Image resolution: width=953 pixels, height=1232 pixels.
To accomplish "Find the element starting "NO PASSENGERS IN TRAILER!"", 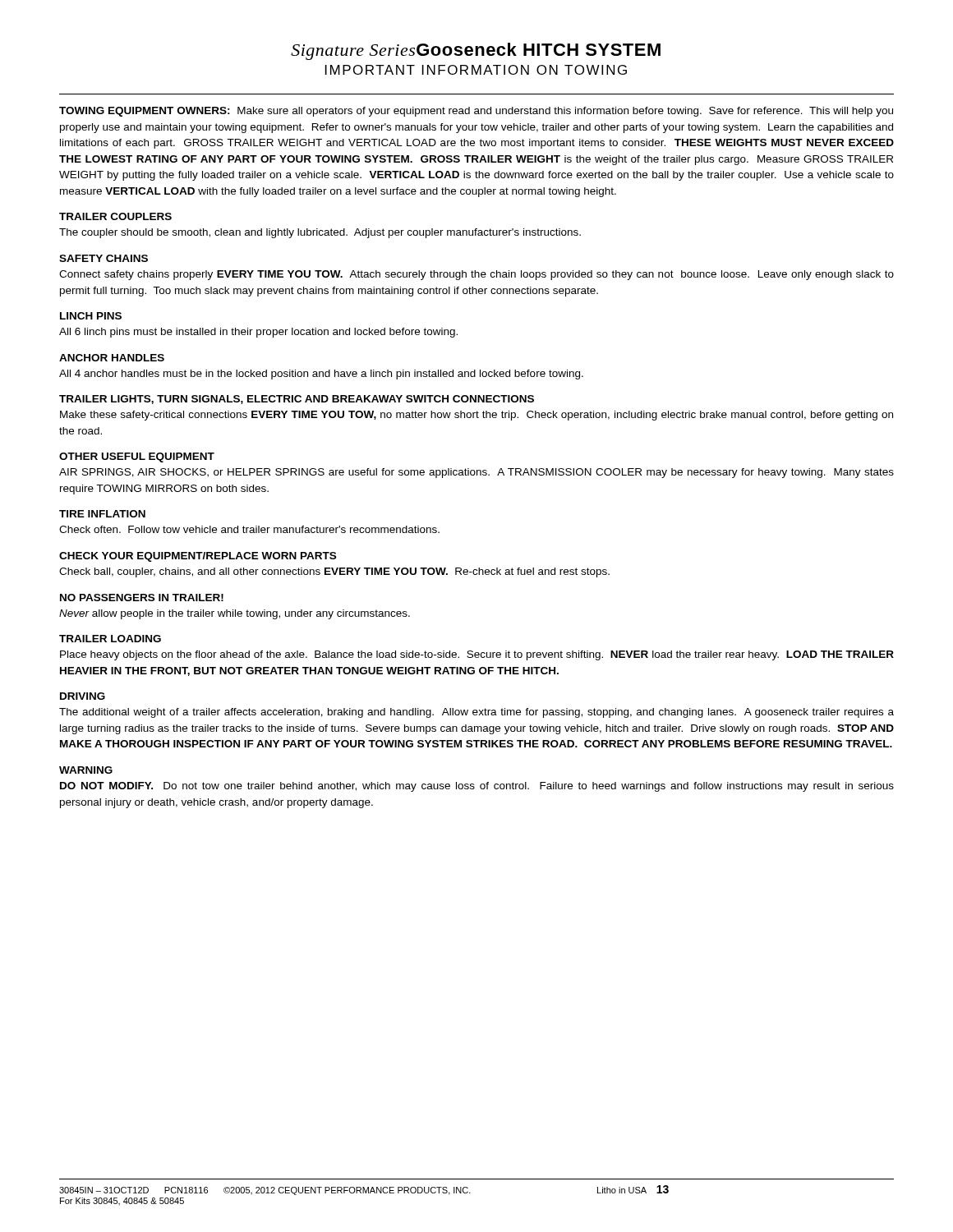I will point(142,597).
